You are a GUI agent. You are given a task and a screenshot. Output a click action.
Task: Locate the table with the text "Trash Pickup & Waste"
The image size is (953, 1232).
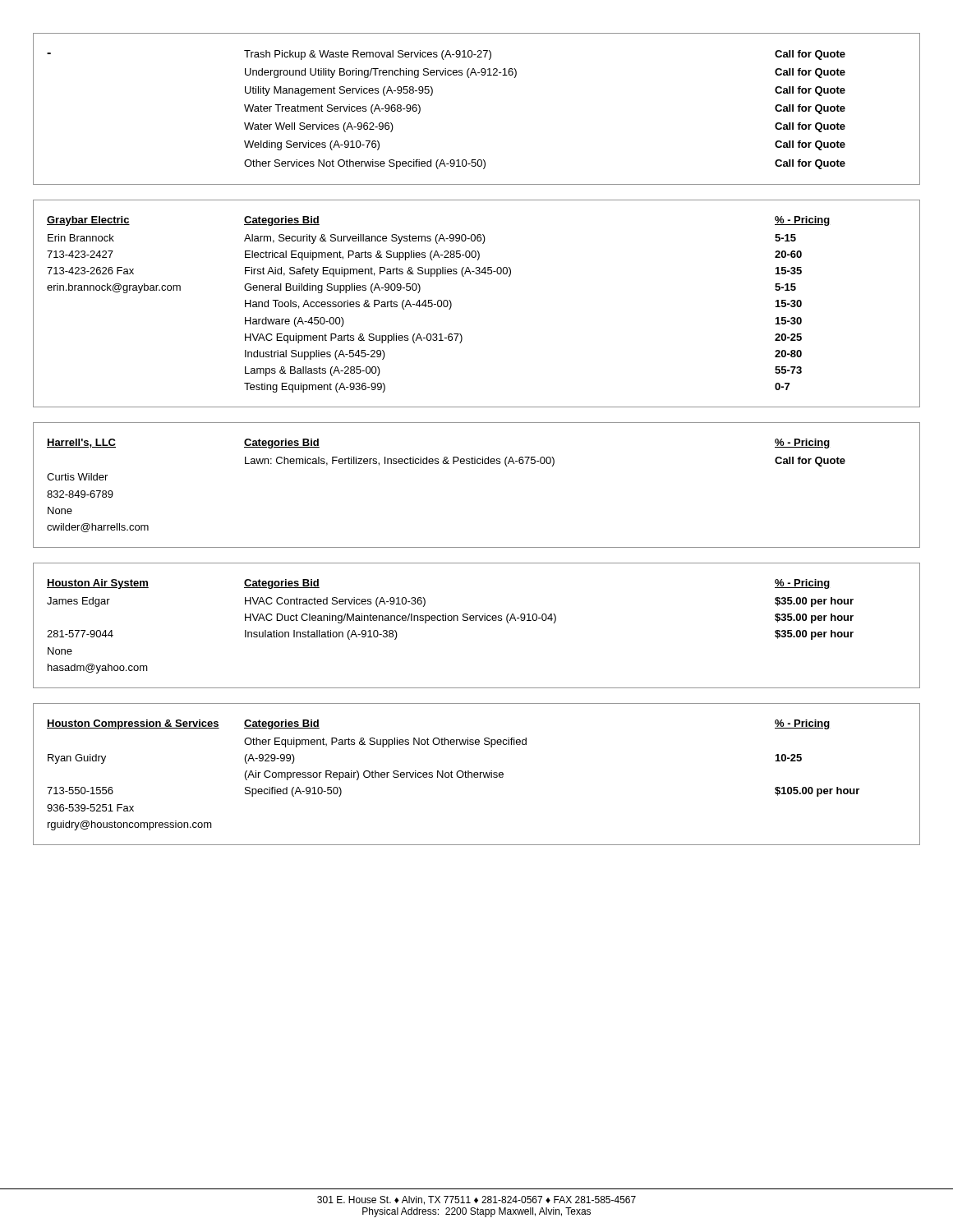click(476, 109)
